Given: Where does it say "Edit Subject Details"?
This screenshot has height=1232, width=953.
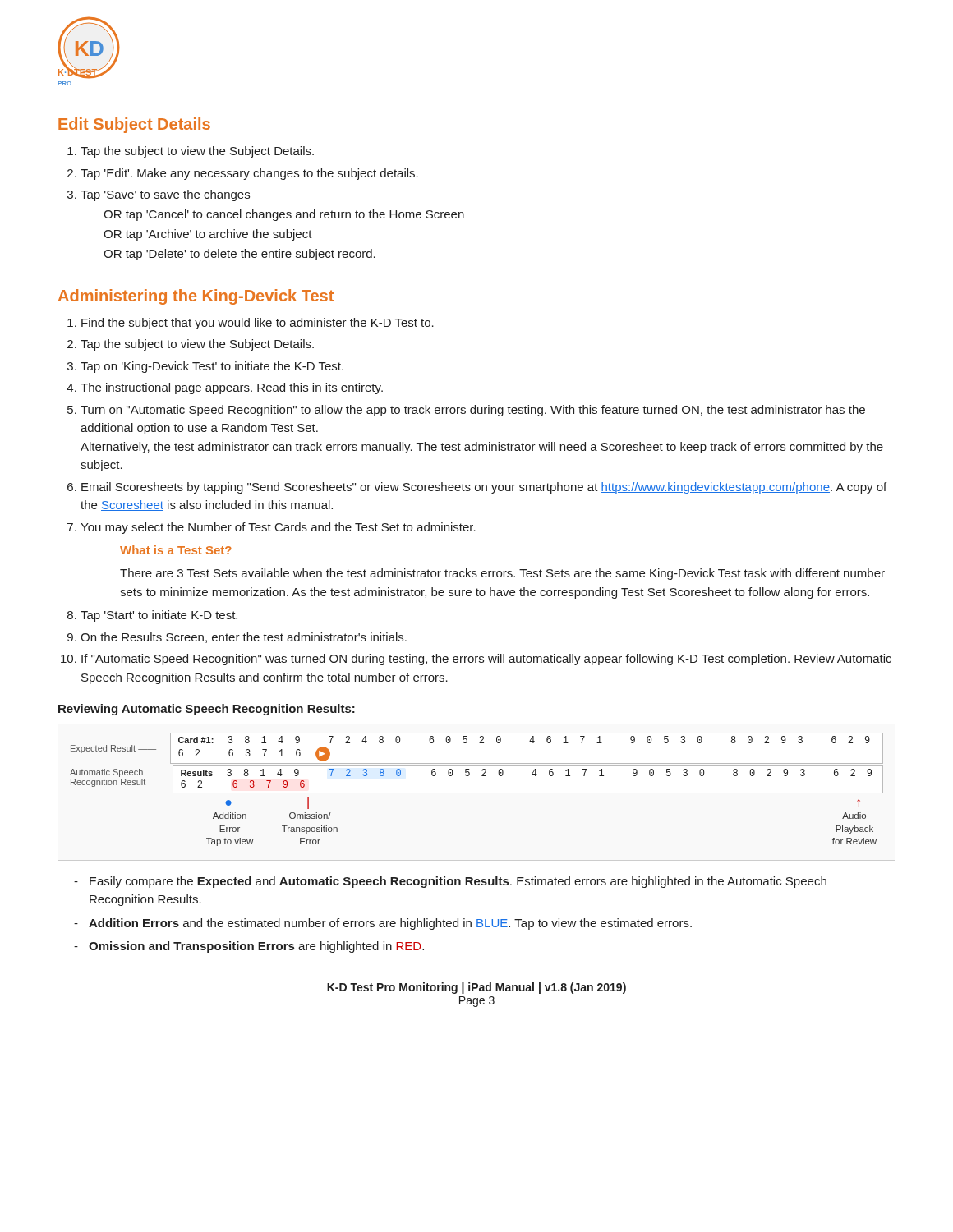Looking at the screenshot, I should 134,124.
